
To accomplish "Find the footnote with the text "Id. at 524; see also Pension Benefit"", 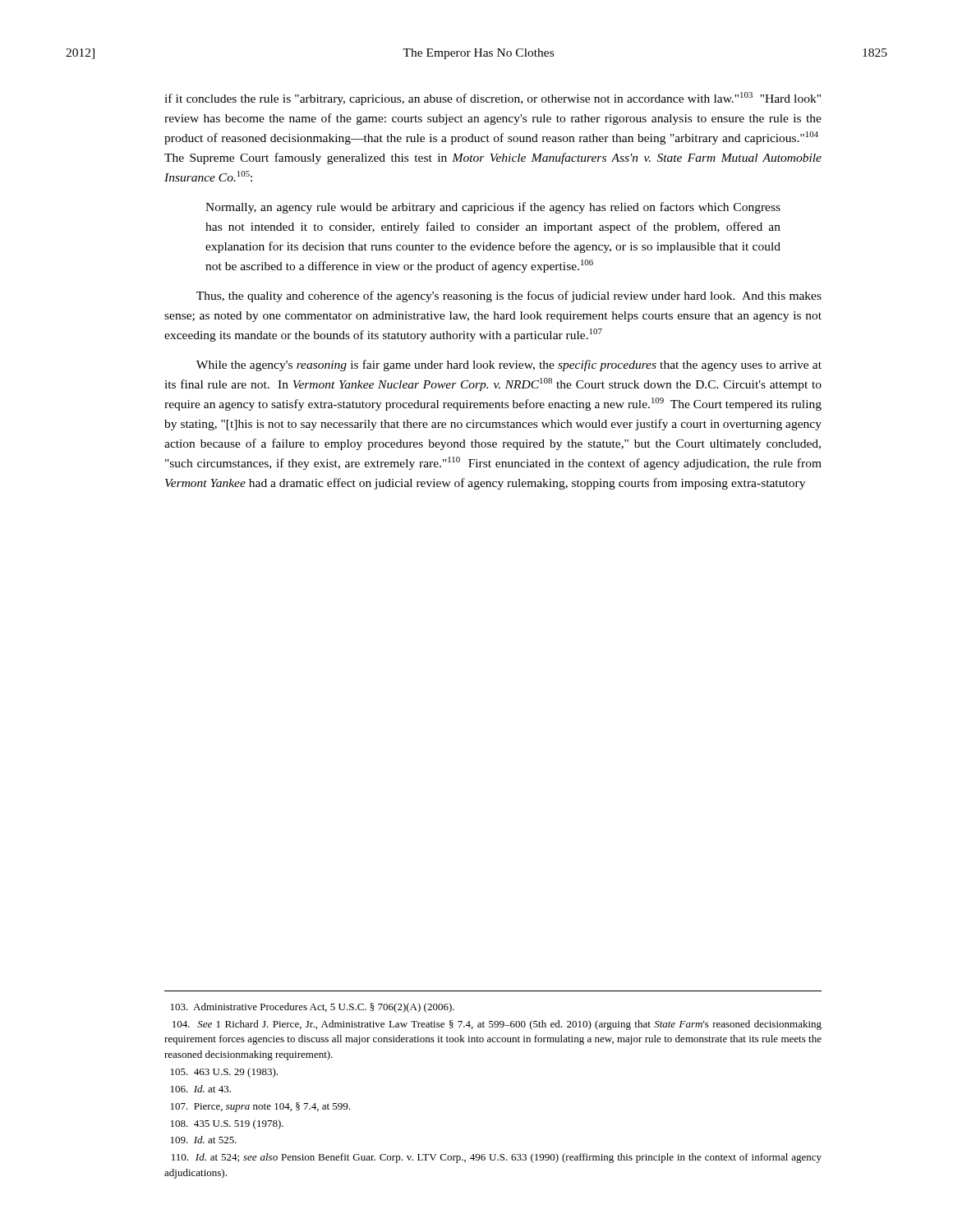I will (x=493, y=1165).
